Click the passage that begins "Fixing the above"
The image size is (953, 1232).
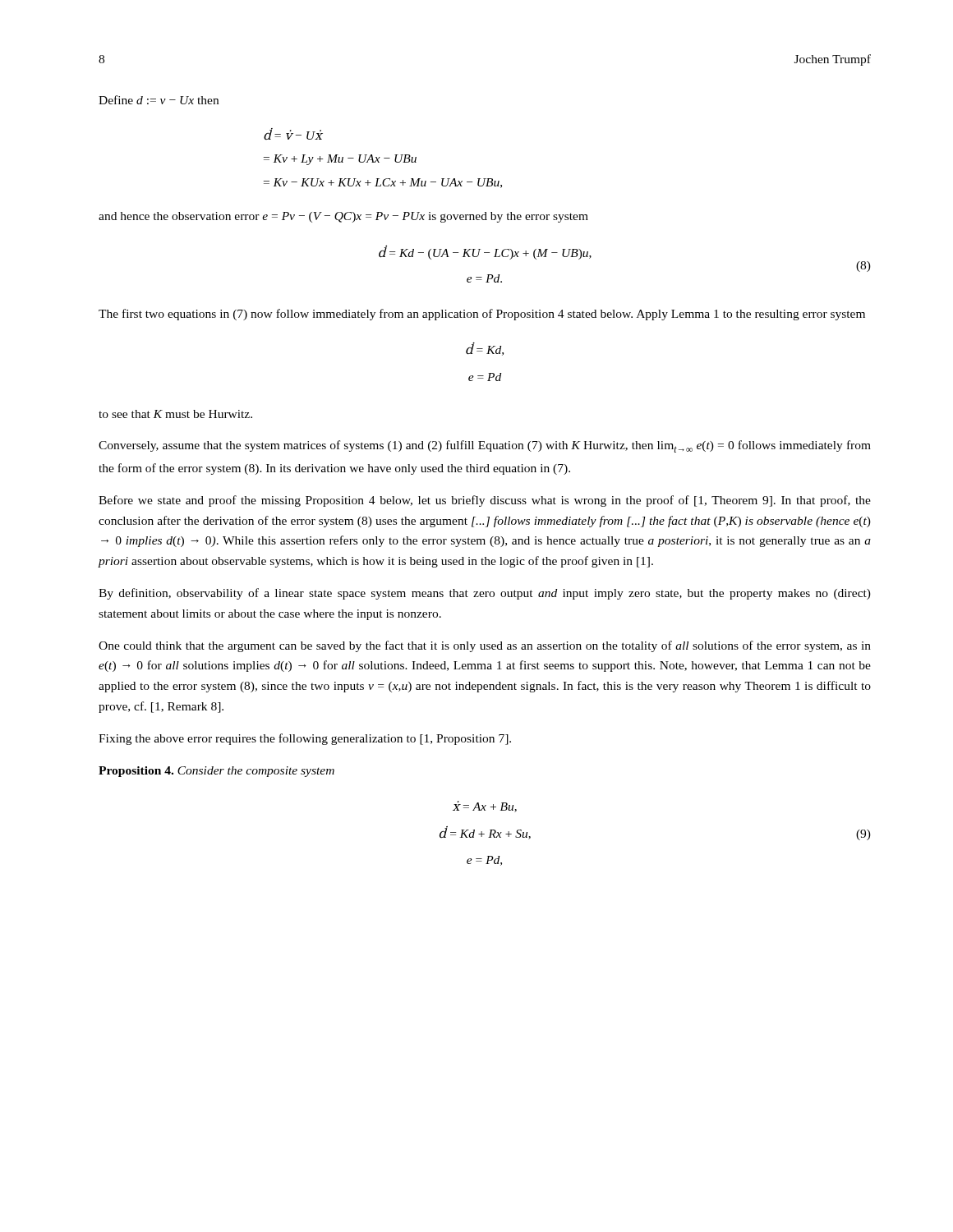pos(305,738)
